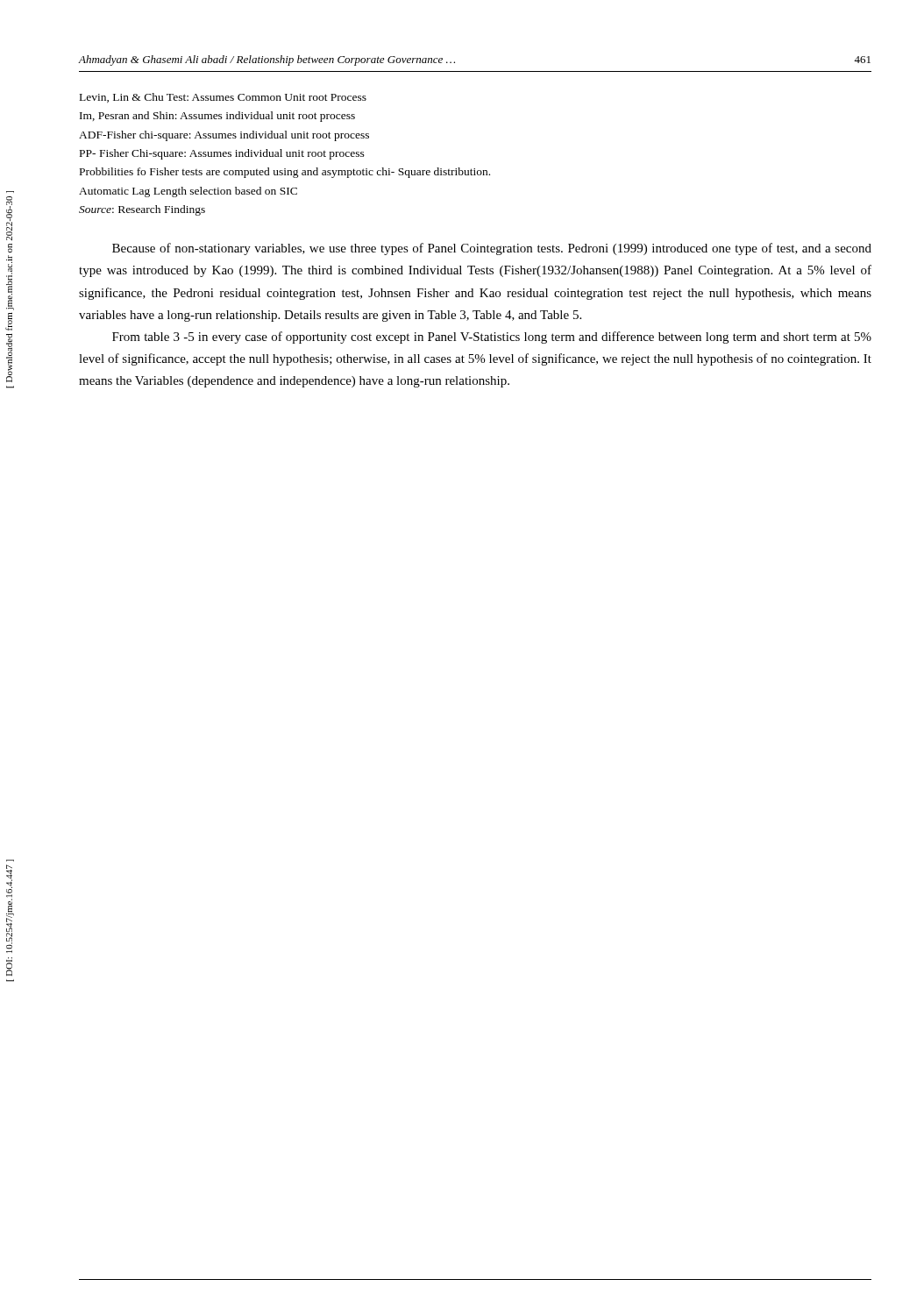Click on the text starting "Because of non-stationary variables,"

(x=475, y=282)
